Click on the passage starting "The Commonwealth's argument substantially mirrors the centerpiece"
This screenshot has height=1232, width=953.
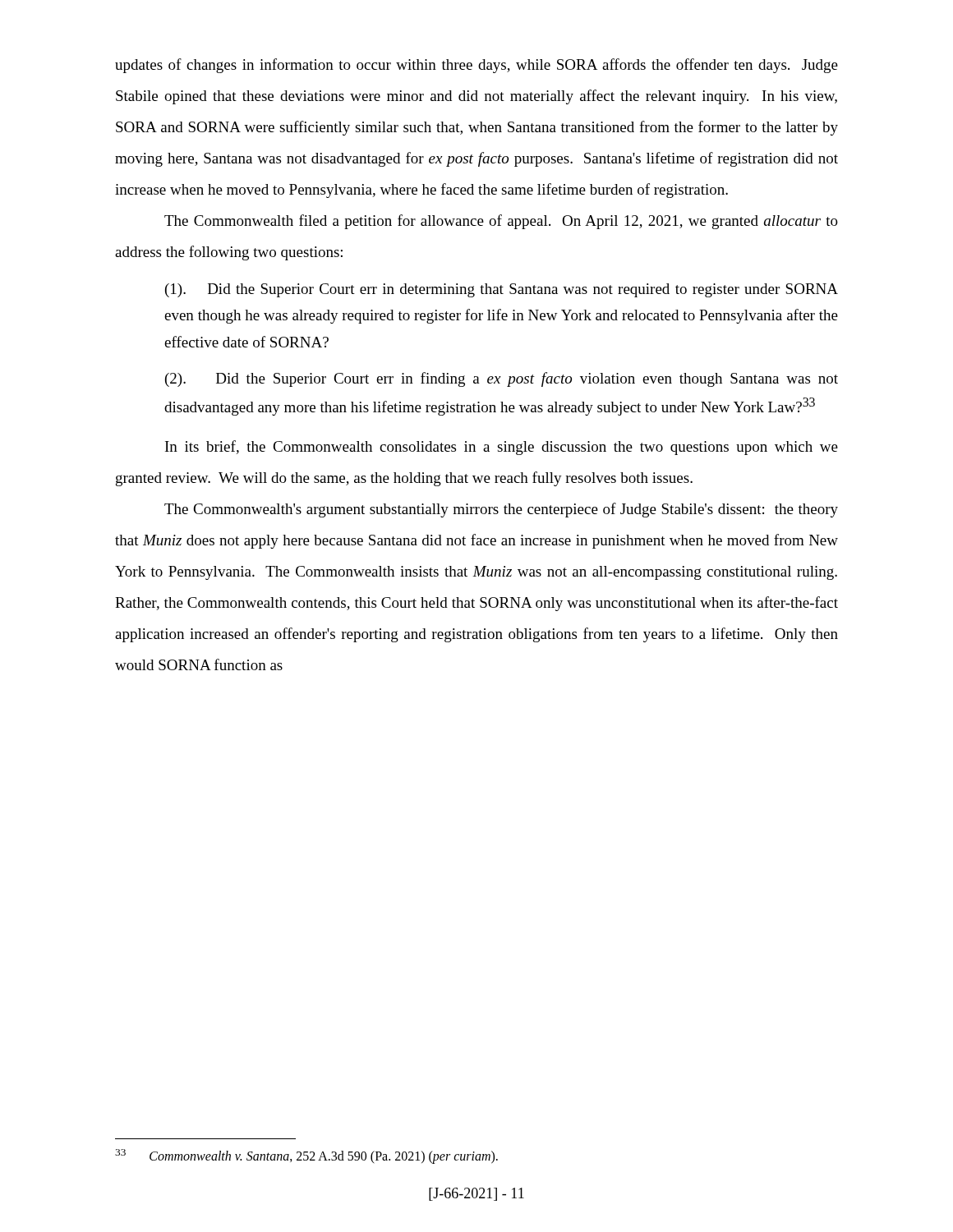476,587
